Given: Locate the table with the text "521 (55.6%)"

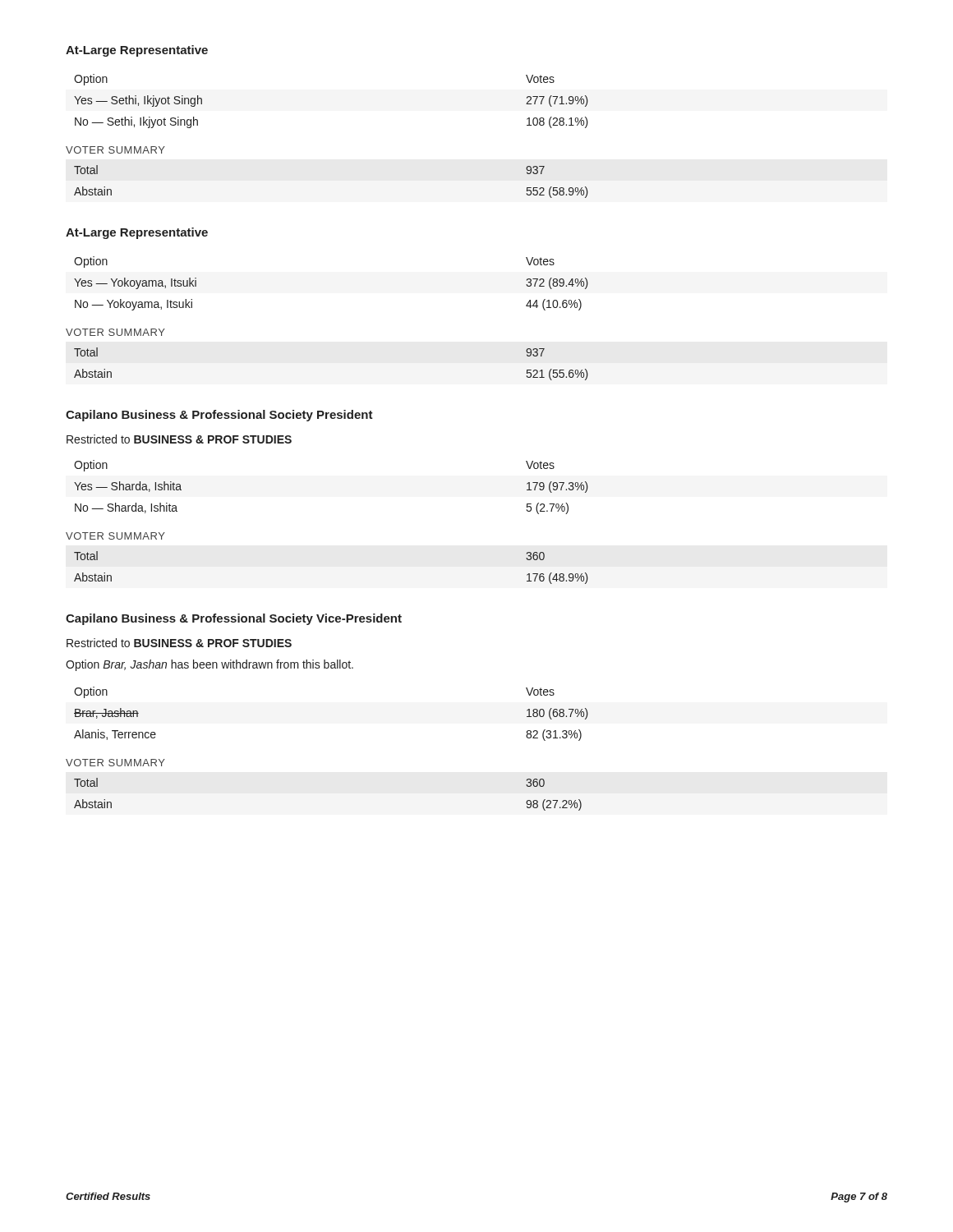Looking at the screenshot, I should coord(476,363).
